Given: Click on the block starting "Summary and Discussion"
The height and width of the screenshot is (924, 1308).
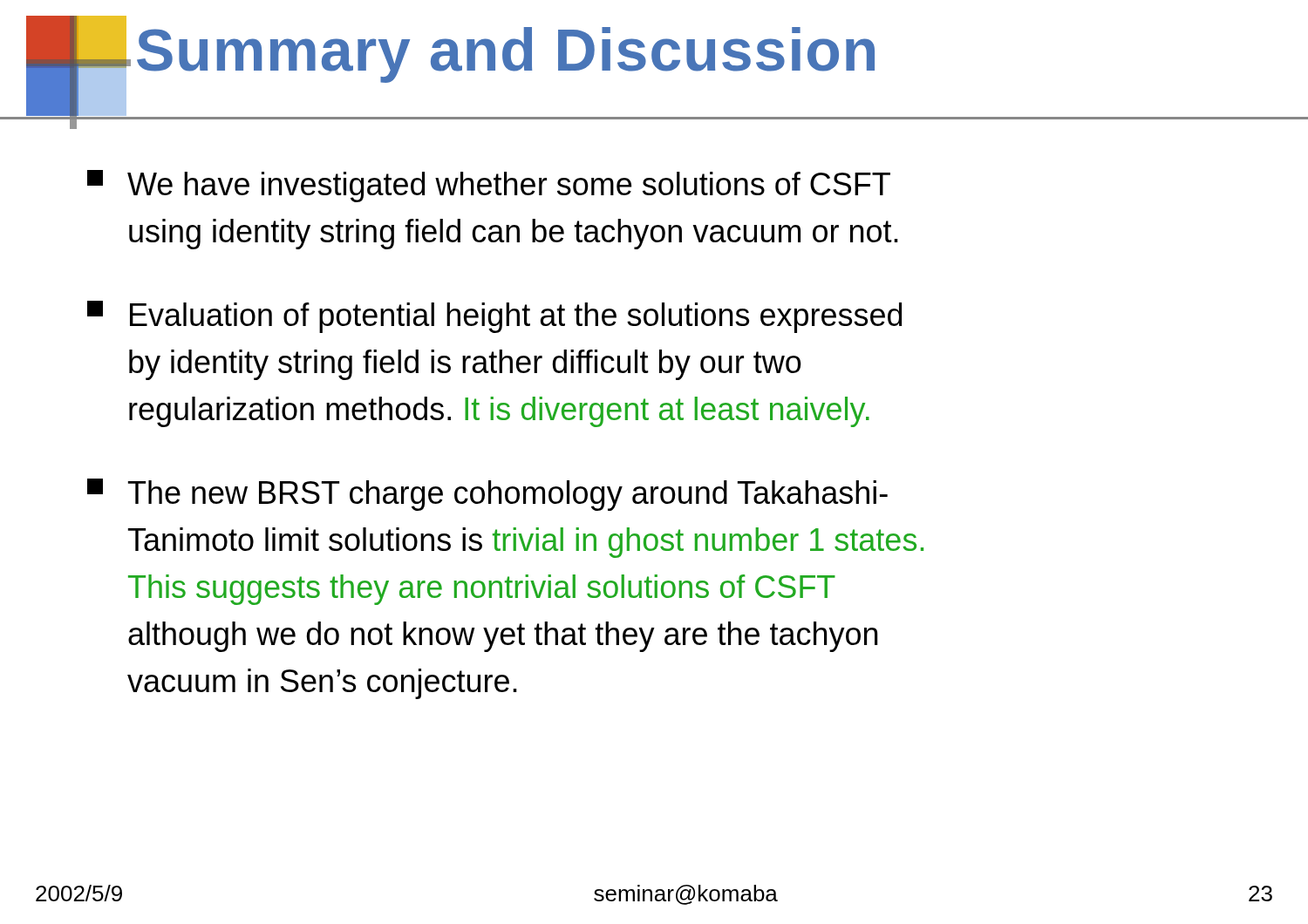Looking at the screenshot, I should (507, 50).
